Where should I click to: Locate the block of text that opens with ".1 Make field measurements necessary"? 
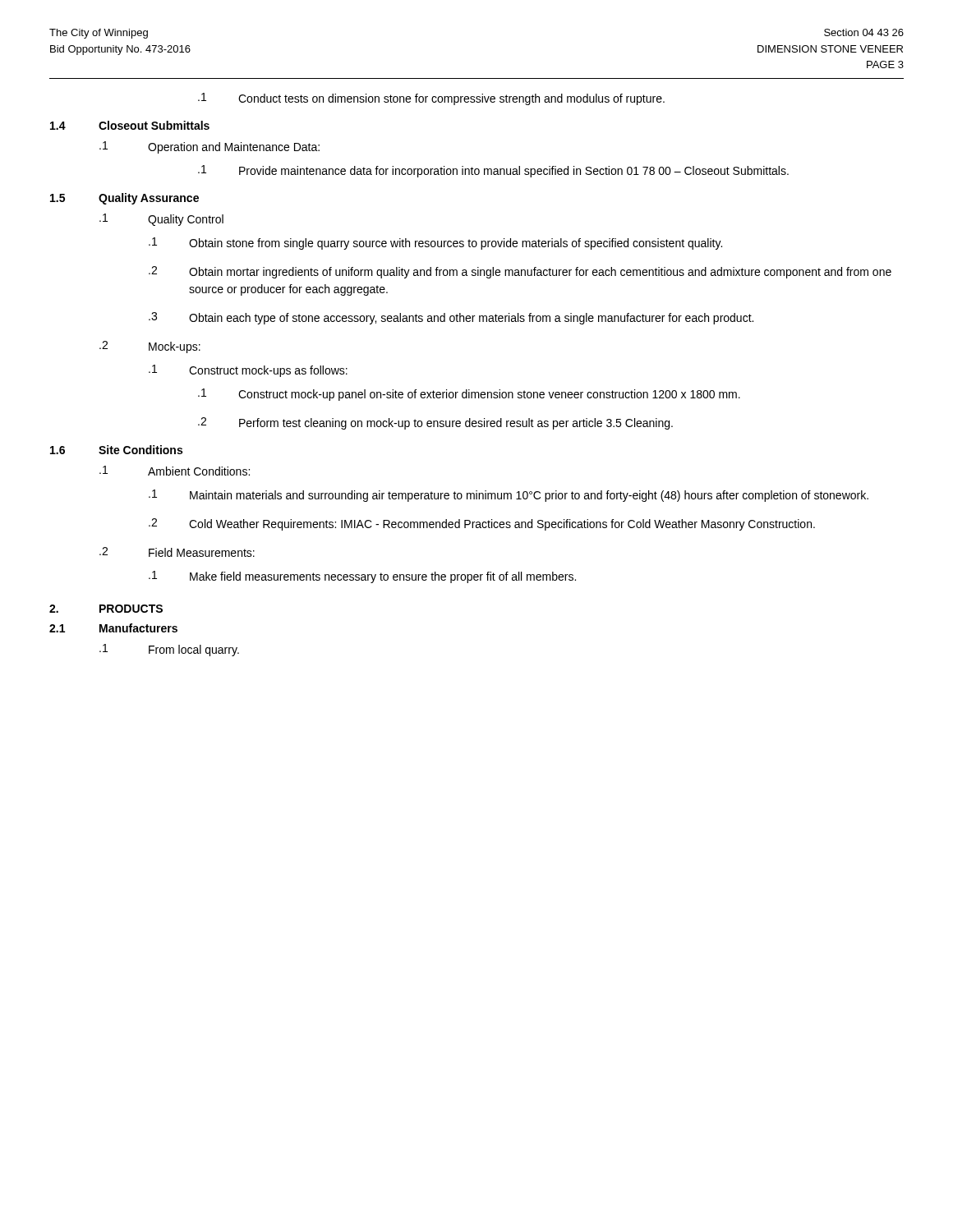point(526,577)
